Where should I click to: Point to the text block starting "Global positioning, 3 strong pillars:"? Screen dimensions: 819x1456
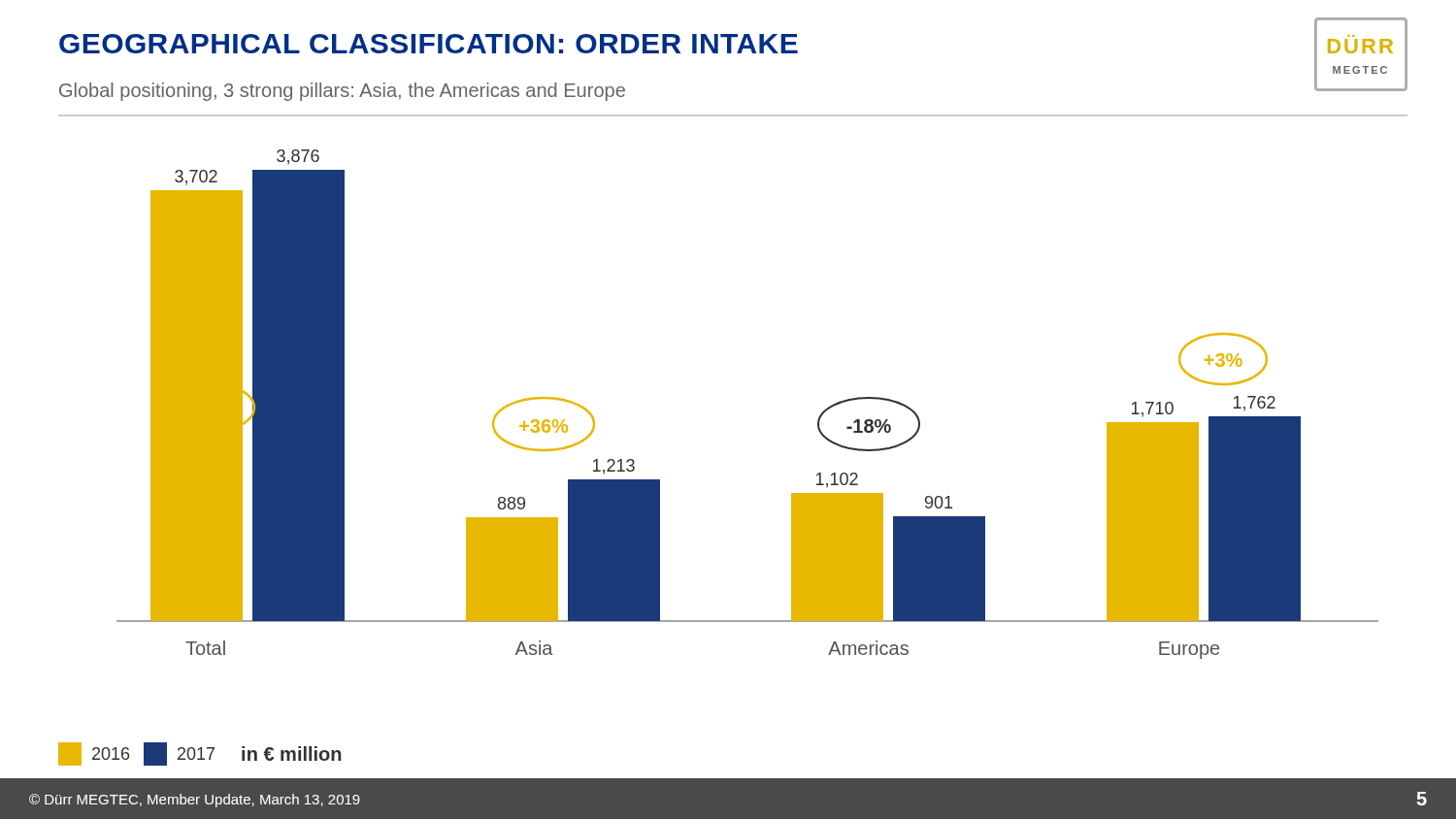[342, 90]
